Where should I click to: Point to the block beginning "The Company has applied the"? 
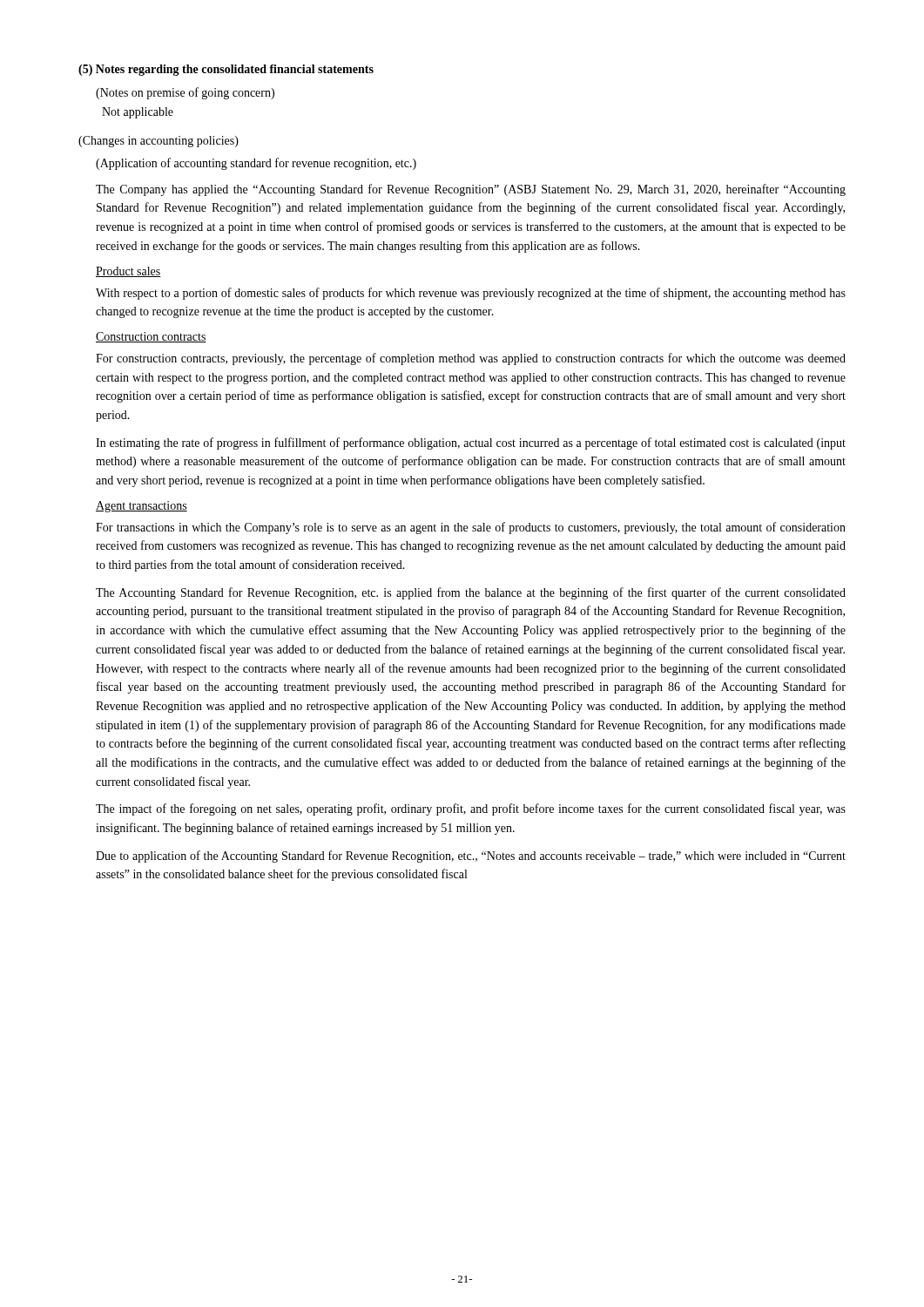(471, 218)
